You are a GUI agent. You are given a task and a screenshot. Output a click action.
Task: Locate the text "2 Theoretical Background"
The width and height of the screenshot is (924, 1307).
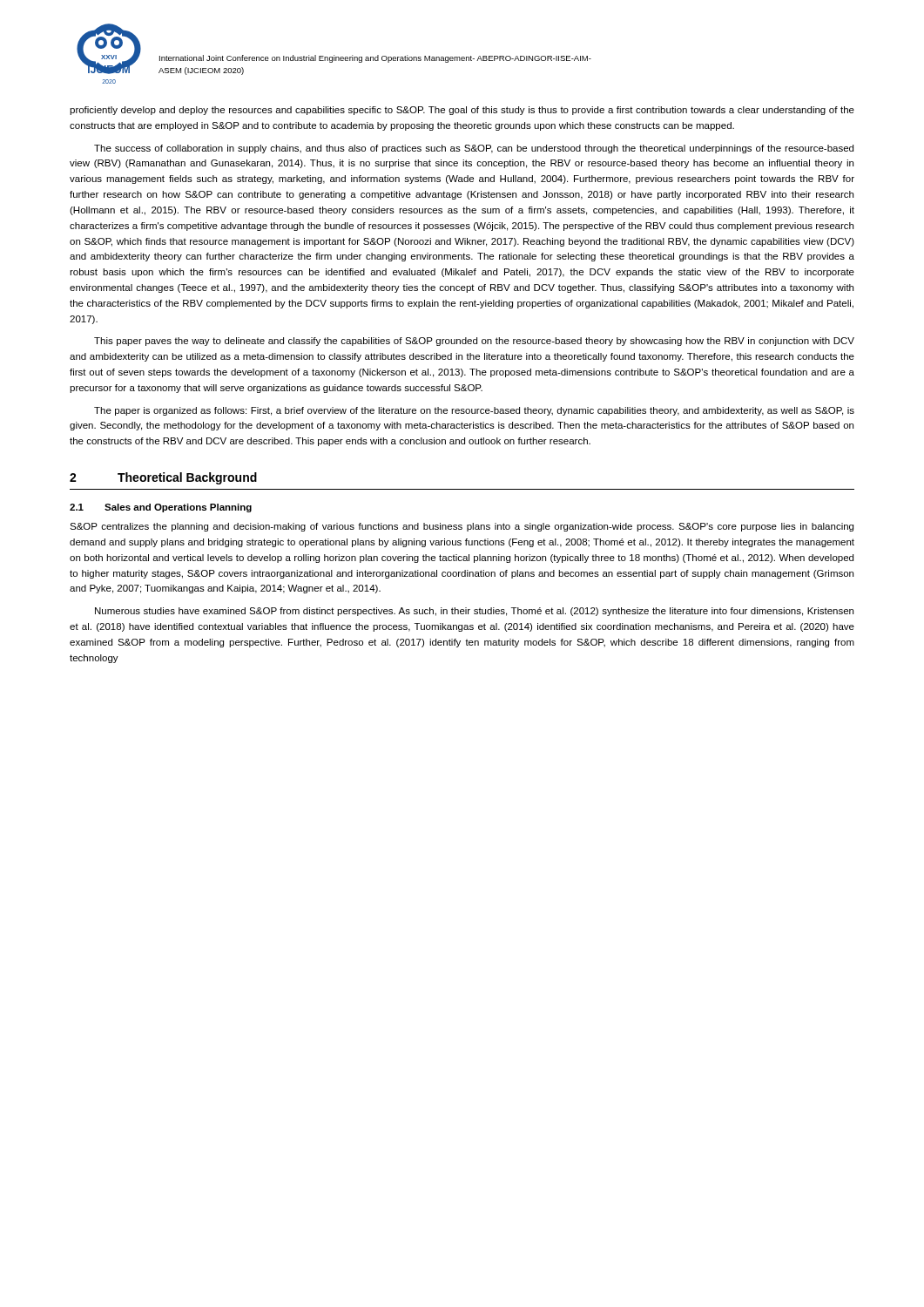(x=163, y=478)
